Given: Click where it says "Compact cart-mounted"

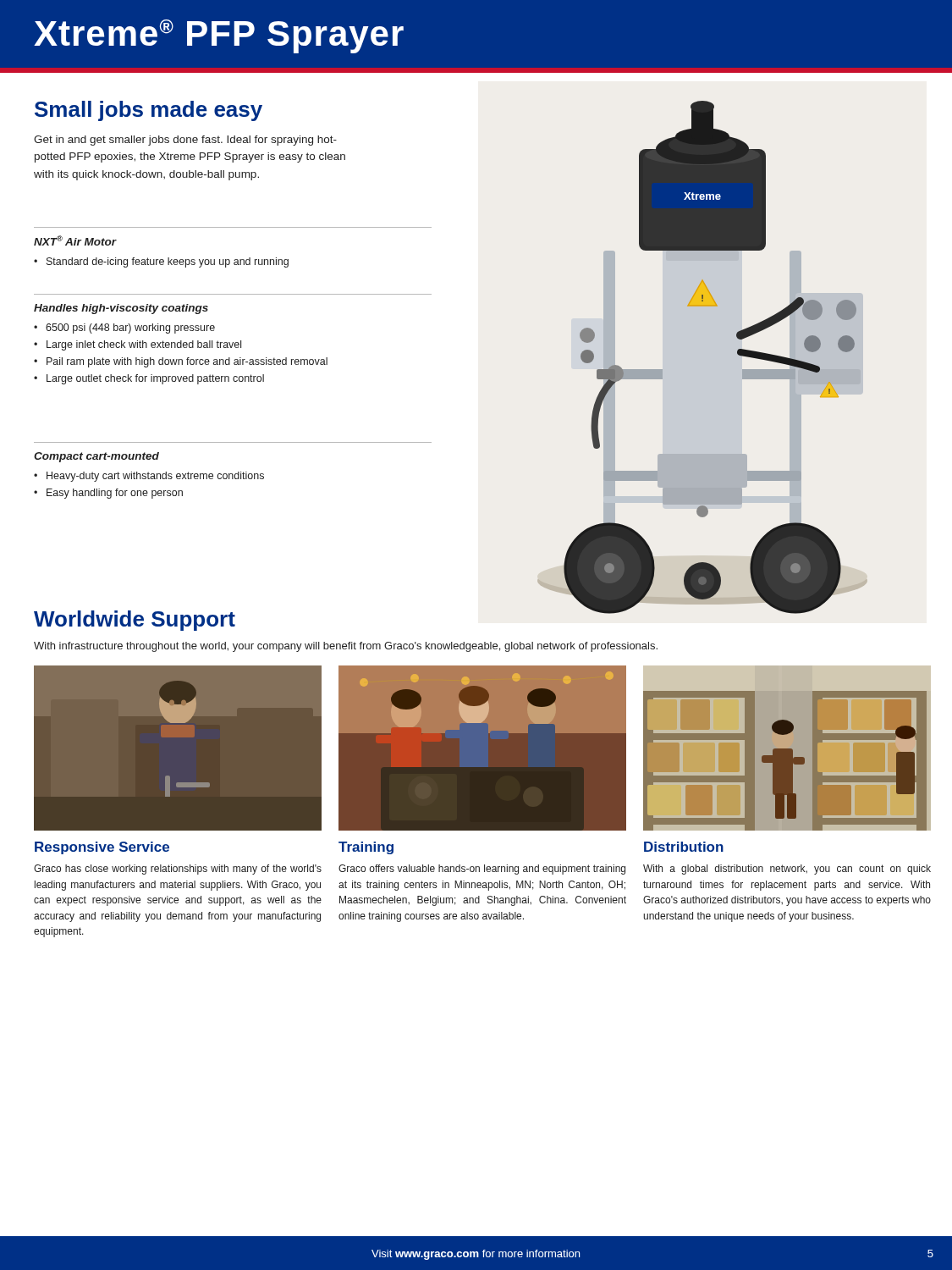Looking at the screenshot, I should [96, 456].
